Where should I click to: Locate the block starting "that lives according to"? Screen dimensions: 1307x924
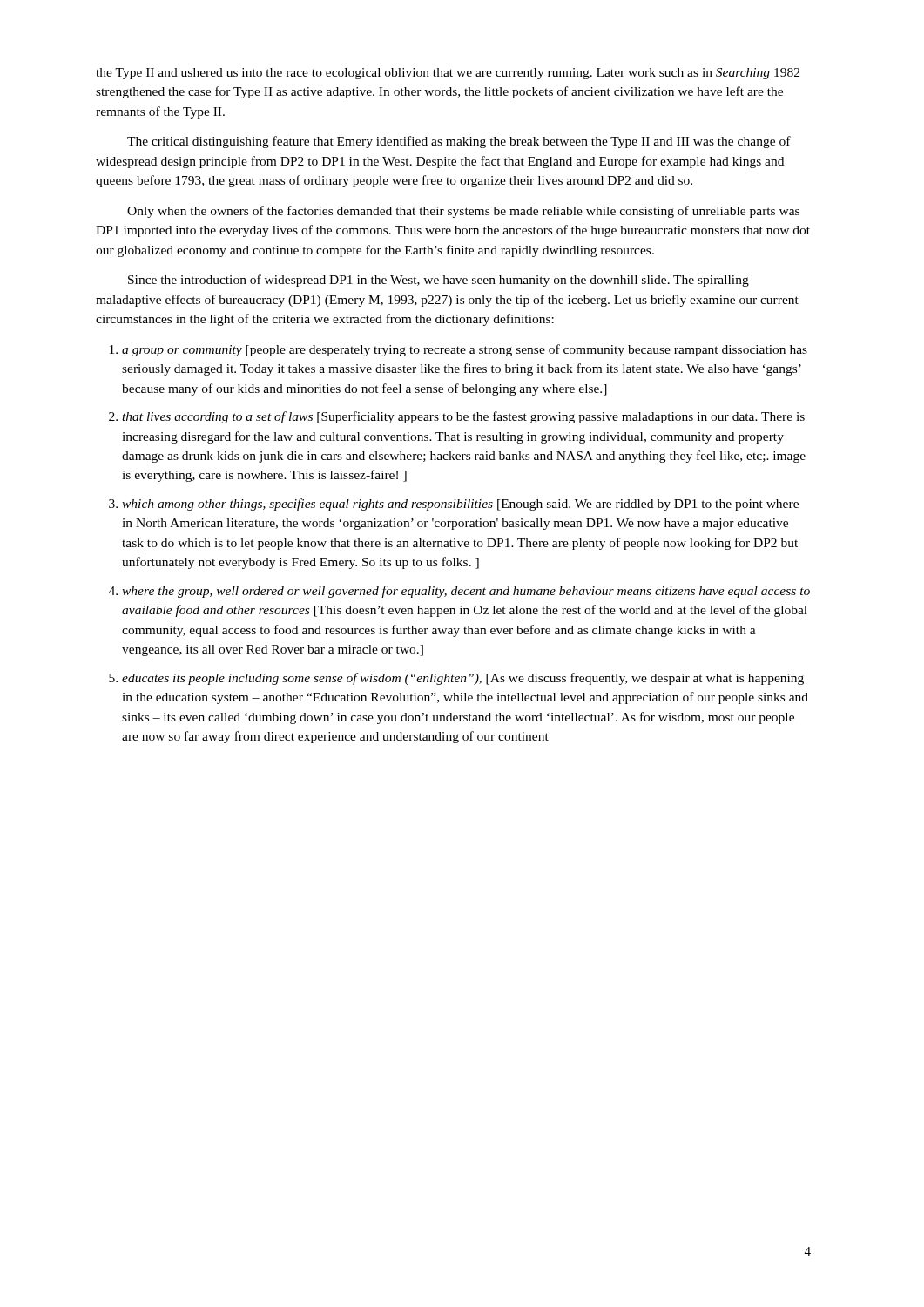(x=466, y=446)
